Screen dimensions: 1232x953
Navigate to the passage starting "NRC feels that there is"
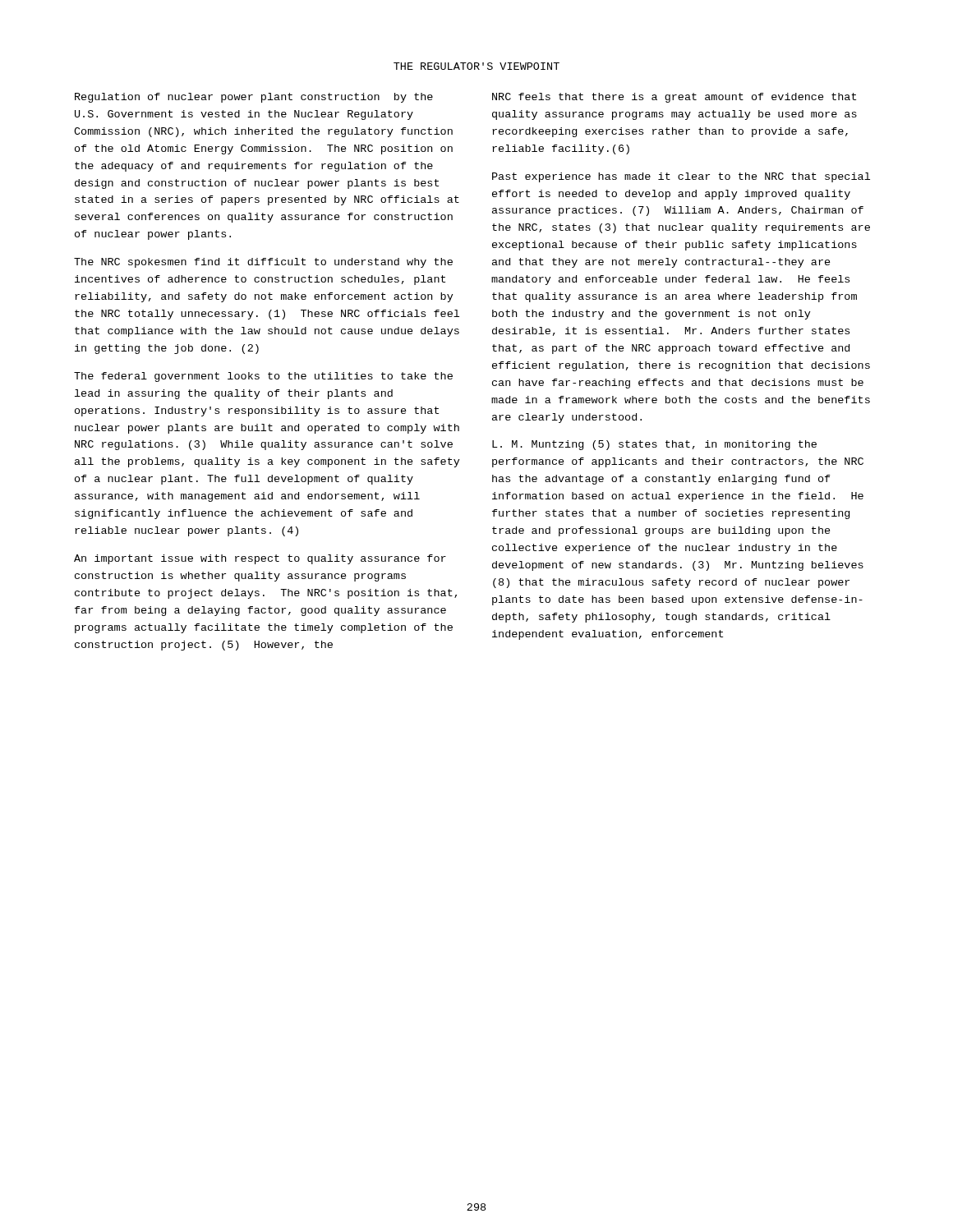click(685, 124)
